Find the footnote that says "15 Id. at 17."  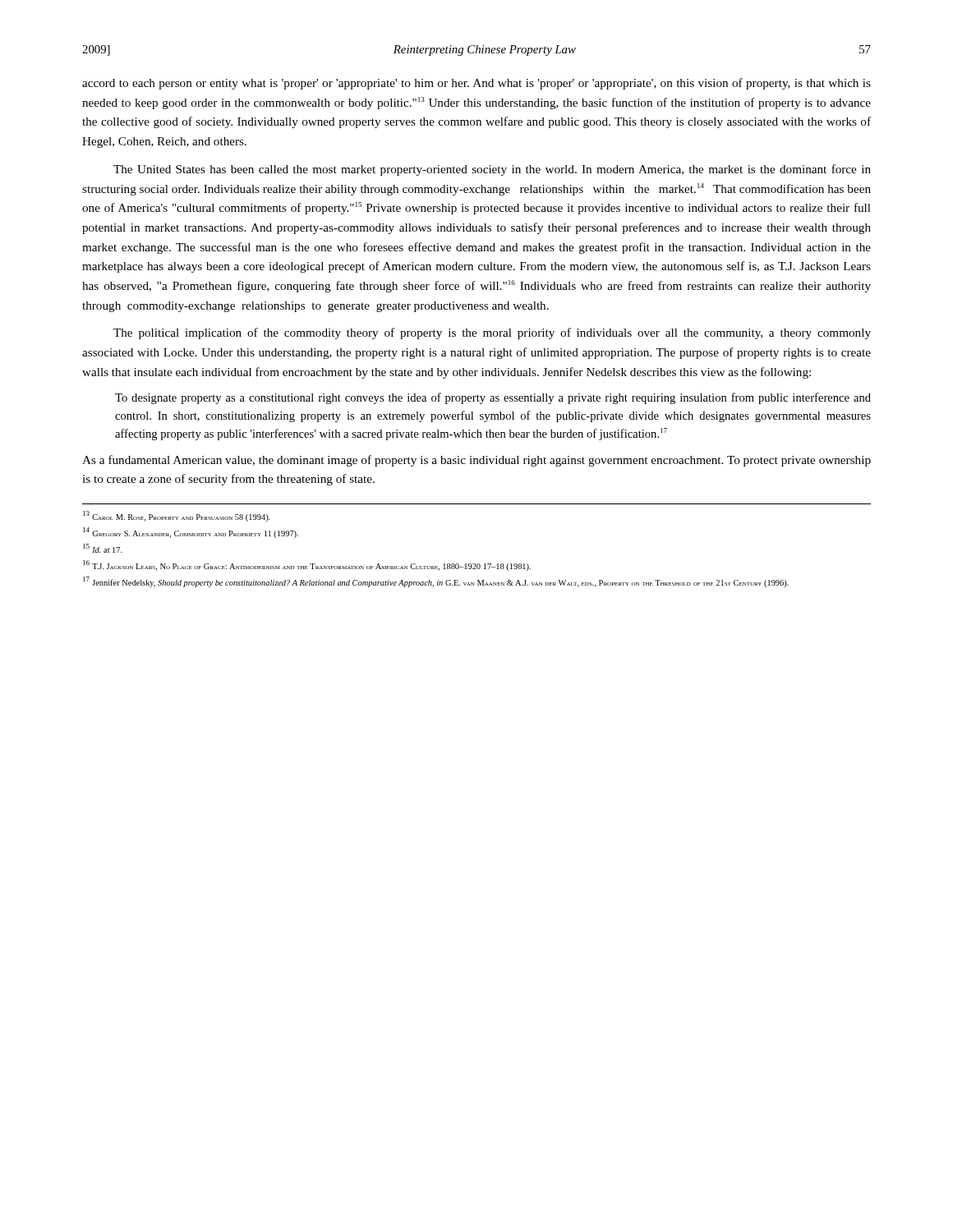(x=102, y=549)
